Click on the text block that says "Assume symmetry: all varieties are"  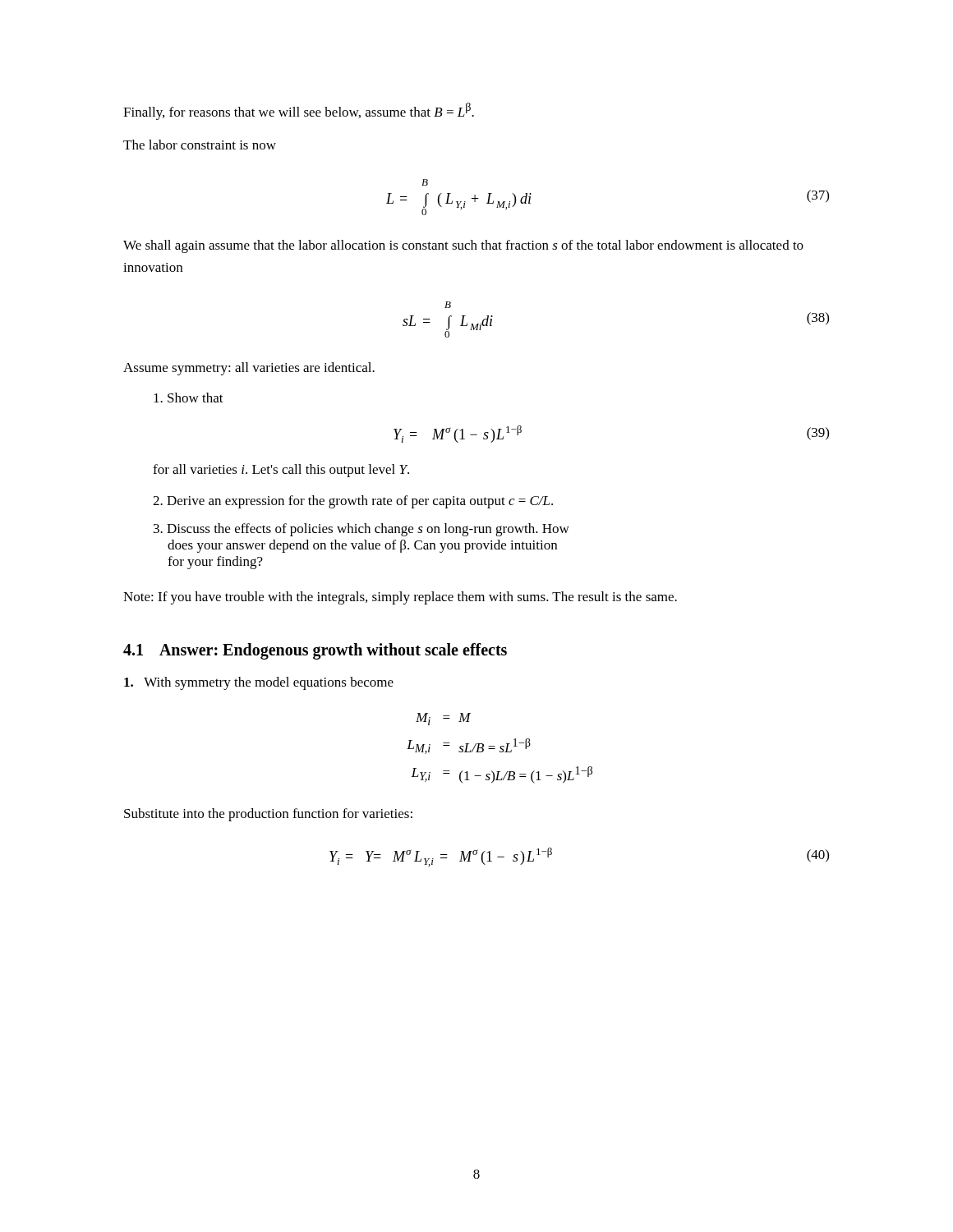click(249, 369)
